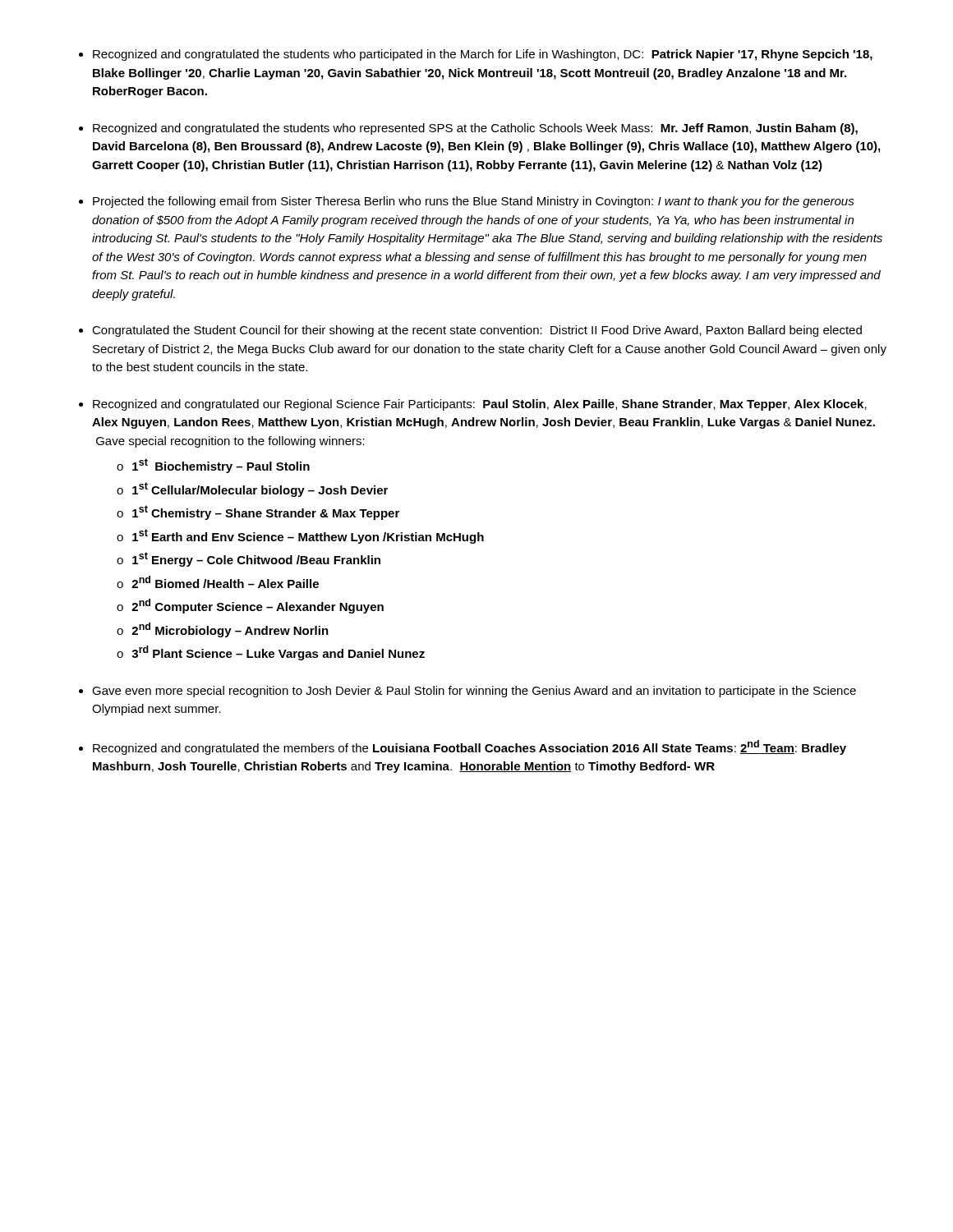Select the list item that reads "3rd Plant Science –"
The height and width of the screenshot is (1232, 953).
click(278, 652)
